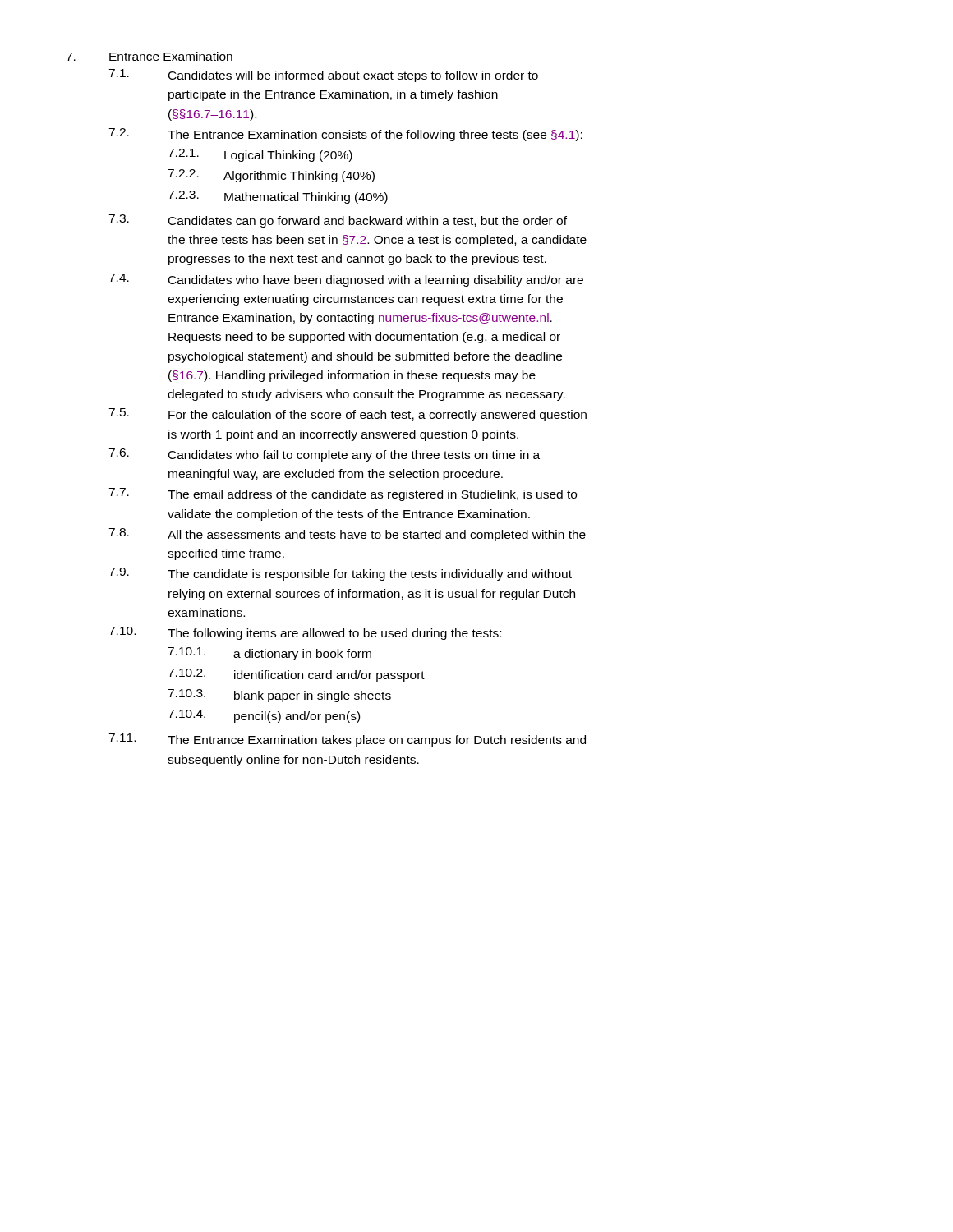Find the text block starting "7.6. Candidates who fail to complete any of"
The height and width of the screenshot is (1232, 953).
[324, 464]
